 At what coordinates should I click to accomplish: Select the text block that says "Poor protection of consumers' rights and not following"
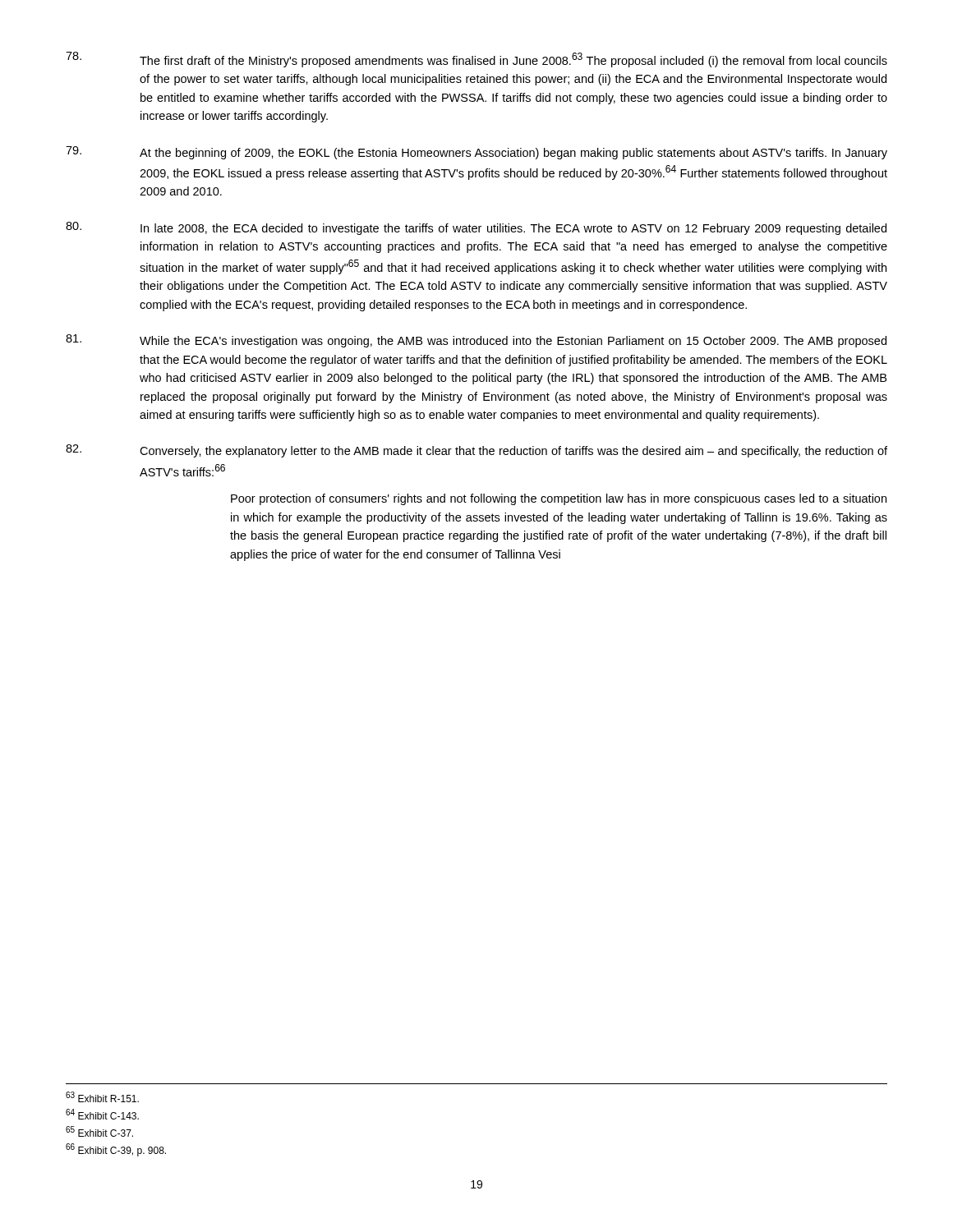tap(559, 526)
